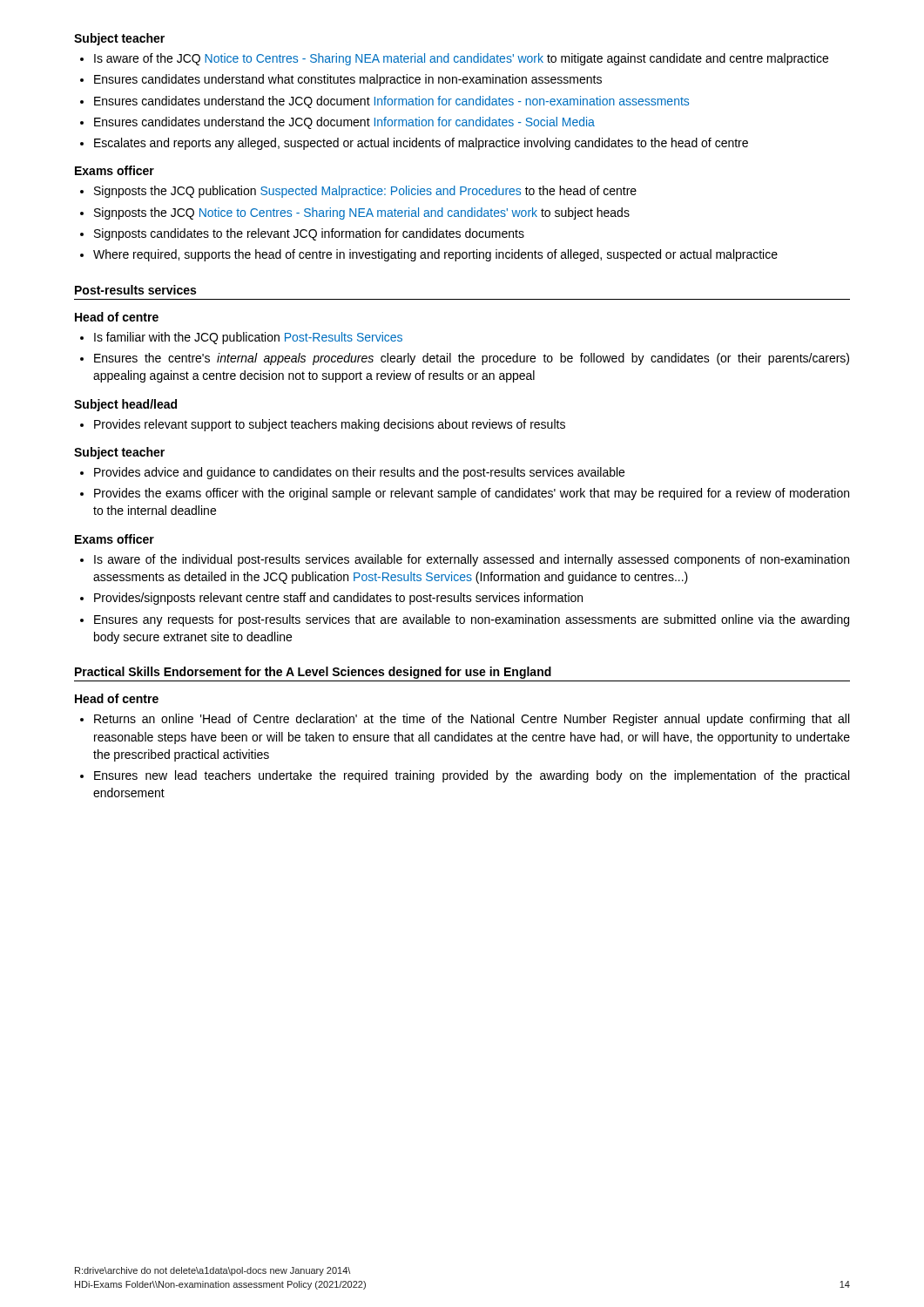Locate the block of text that opens with "Where required, supports the head of centre in"

point(435,255)
